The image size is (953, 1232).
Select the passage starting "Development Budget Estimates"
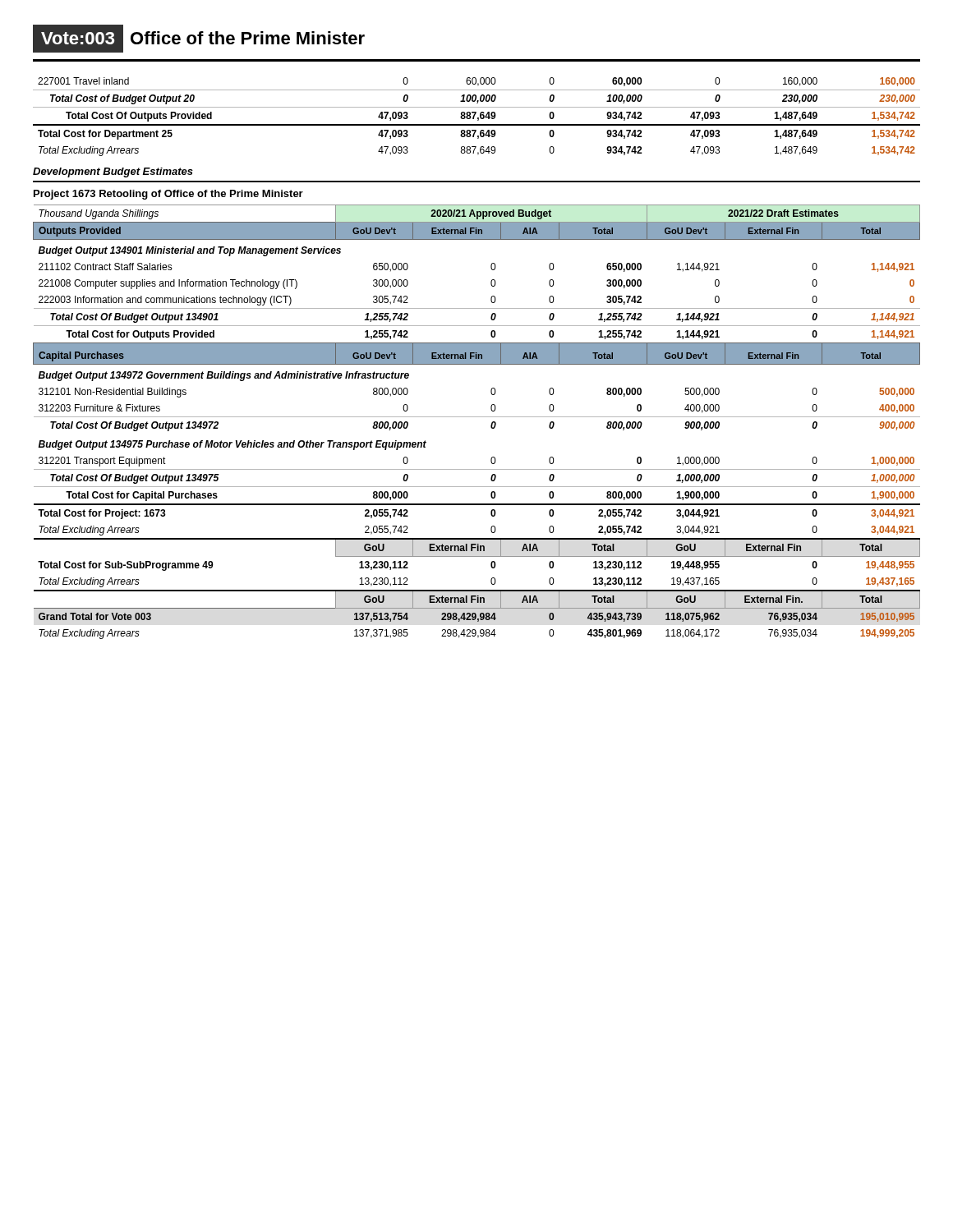click(113, 171)
